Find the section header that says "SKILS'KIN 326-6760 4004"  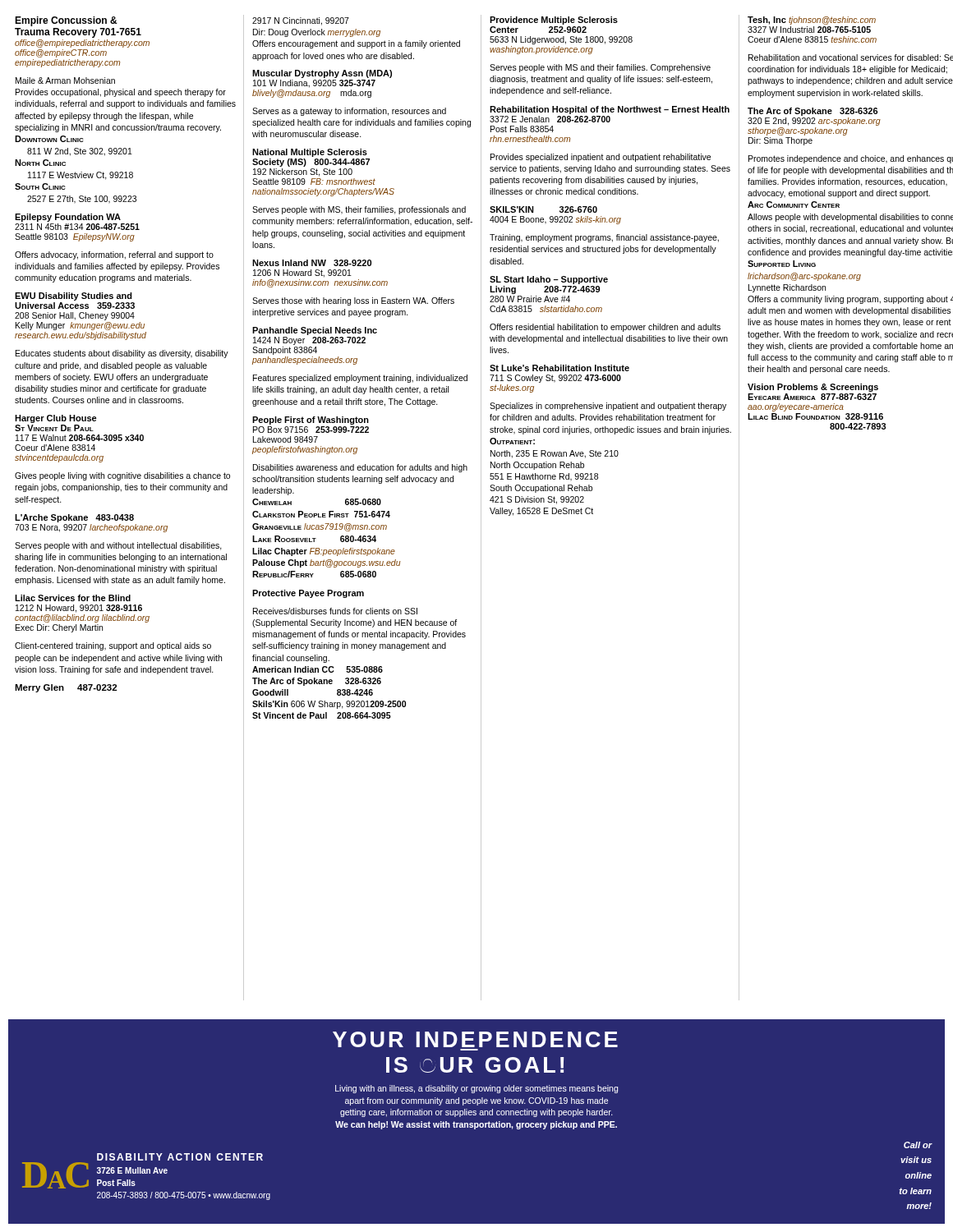tap(555, 214)
